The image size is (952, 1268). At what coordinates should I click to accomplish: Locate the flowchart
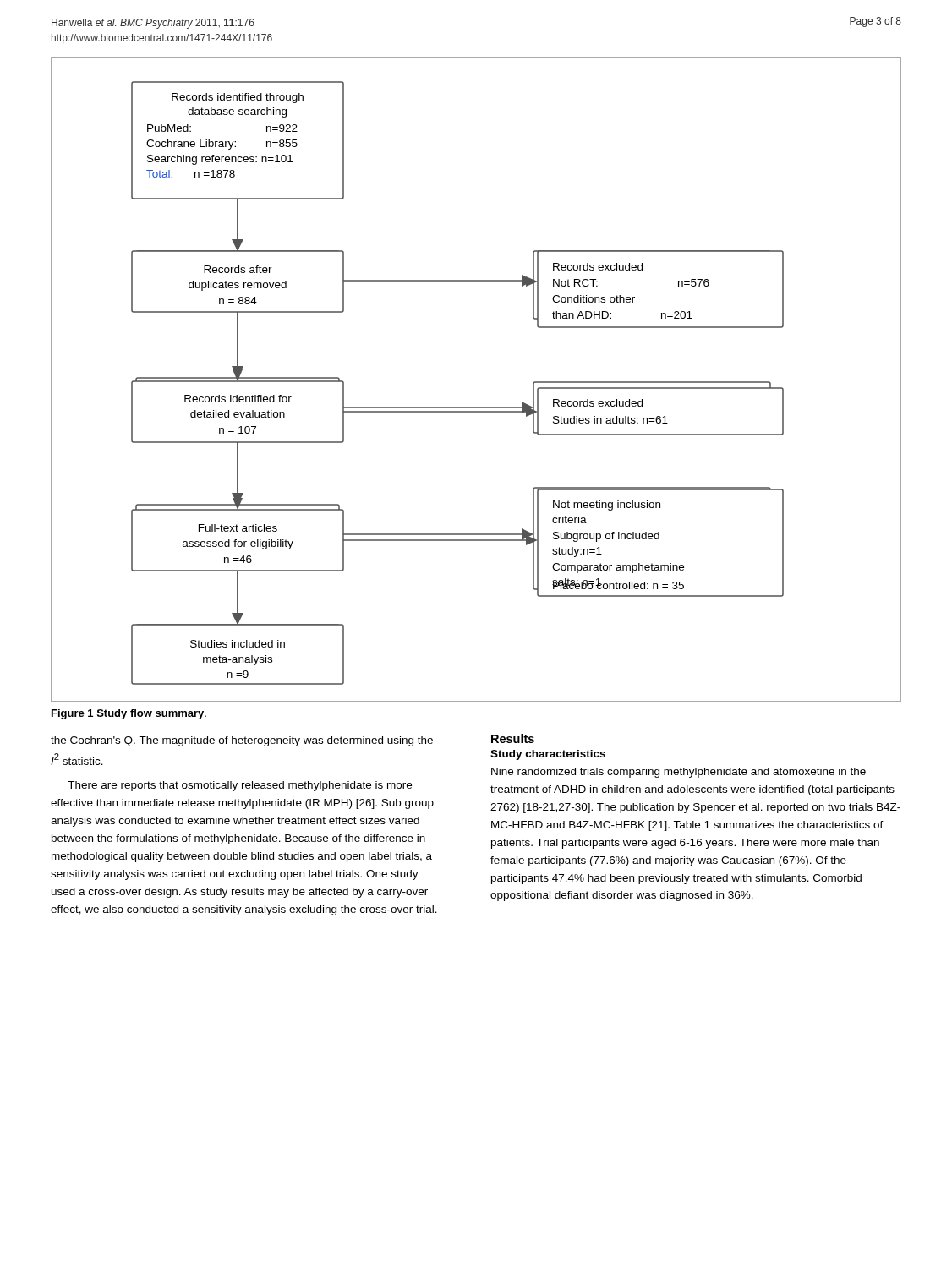point(476,380)
